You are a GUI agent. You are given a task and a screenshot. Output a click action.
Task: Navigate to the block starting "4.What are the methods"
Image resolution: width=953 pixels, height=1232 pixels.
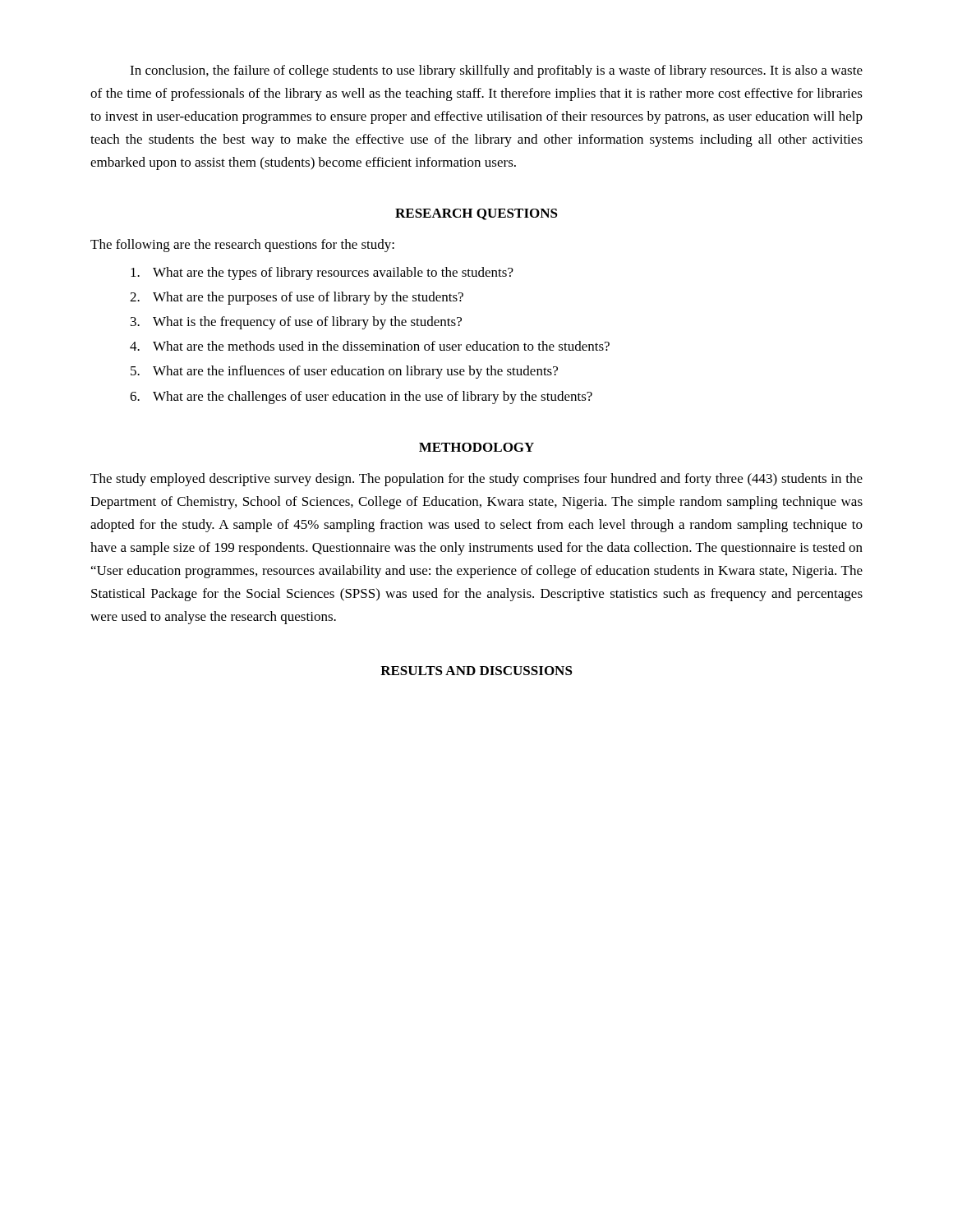(x=370, y=347)
